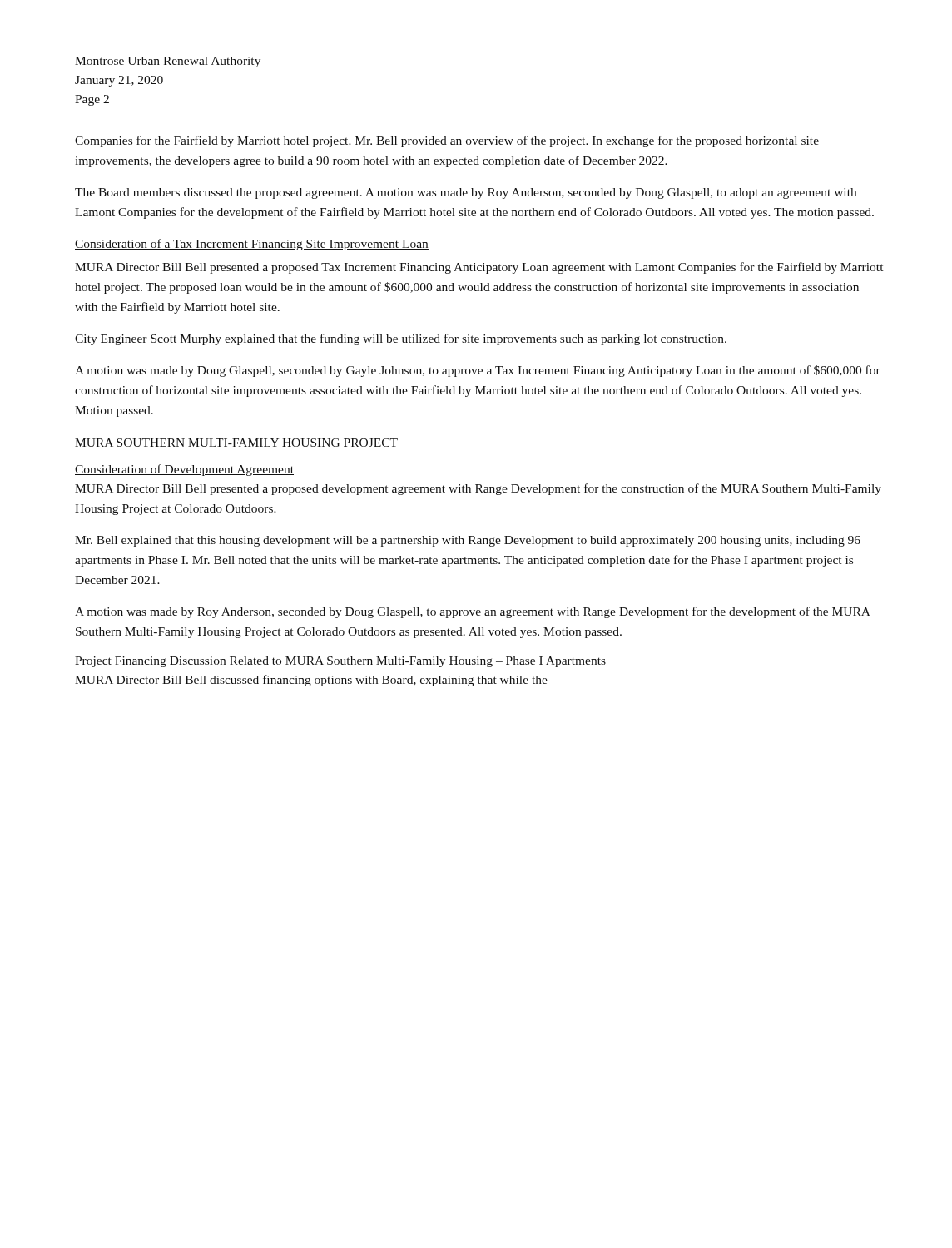Click on the element starting "Project Financing Discussion Related to MURA"
Screen dimensions: 1248x952
(x=340, y=660)
